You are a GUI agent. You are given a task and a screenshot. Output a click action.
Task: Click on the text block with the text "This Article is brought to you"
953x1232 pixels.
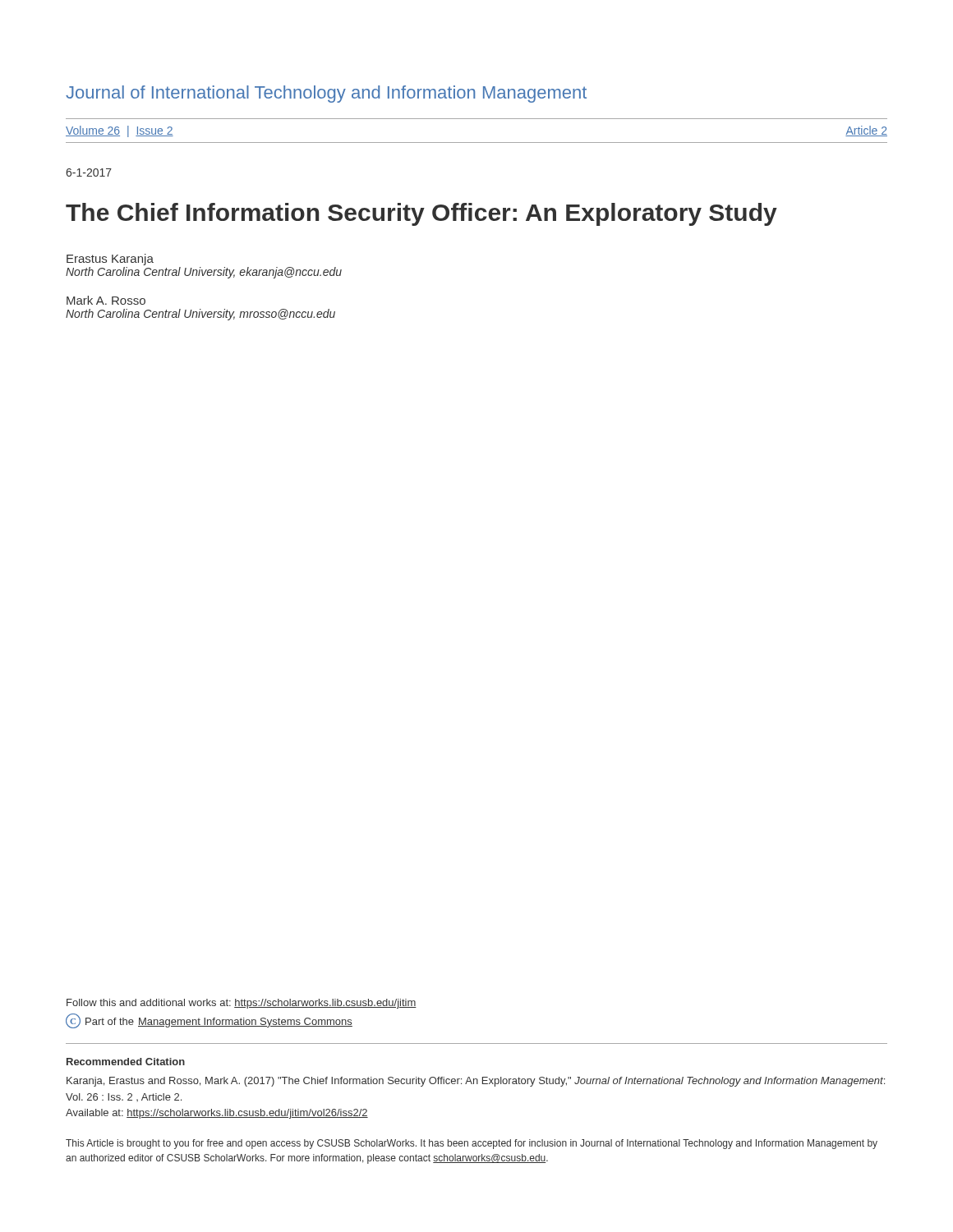[x=472, y=1151]
